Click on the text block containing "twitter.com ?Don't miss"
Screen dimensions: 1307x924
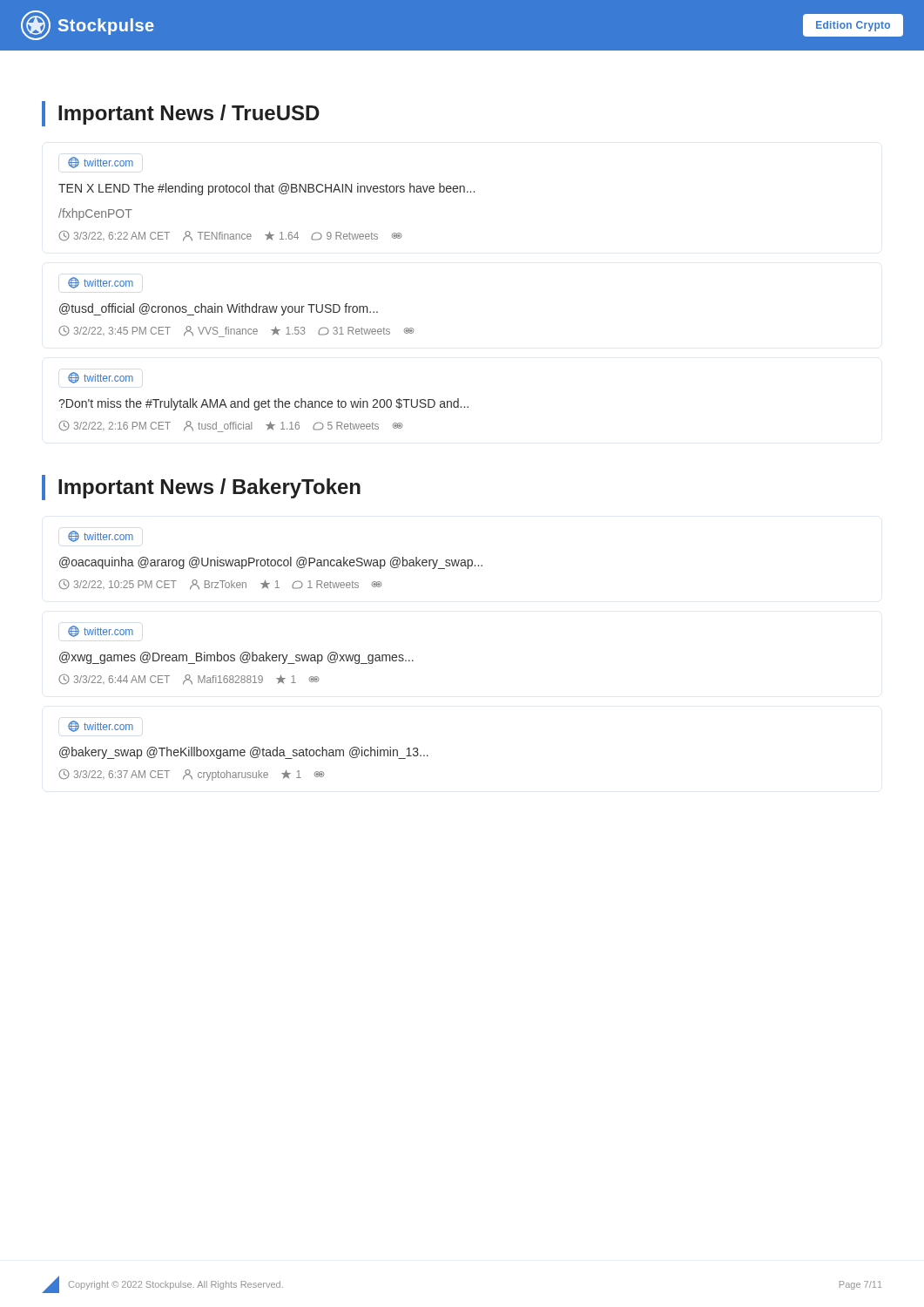[462, 400]
